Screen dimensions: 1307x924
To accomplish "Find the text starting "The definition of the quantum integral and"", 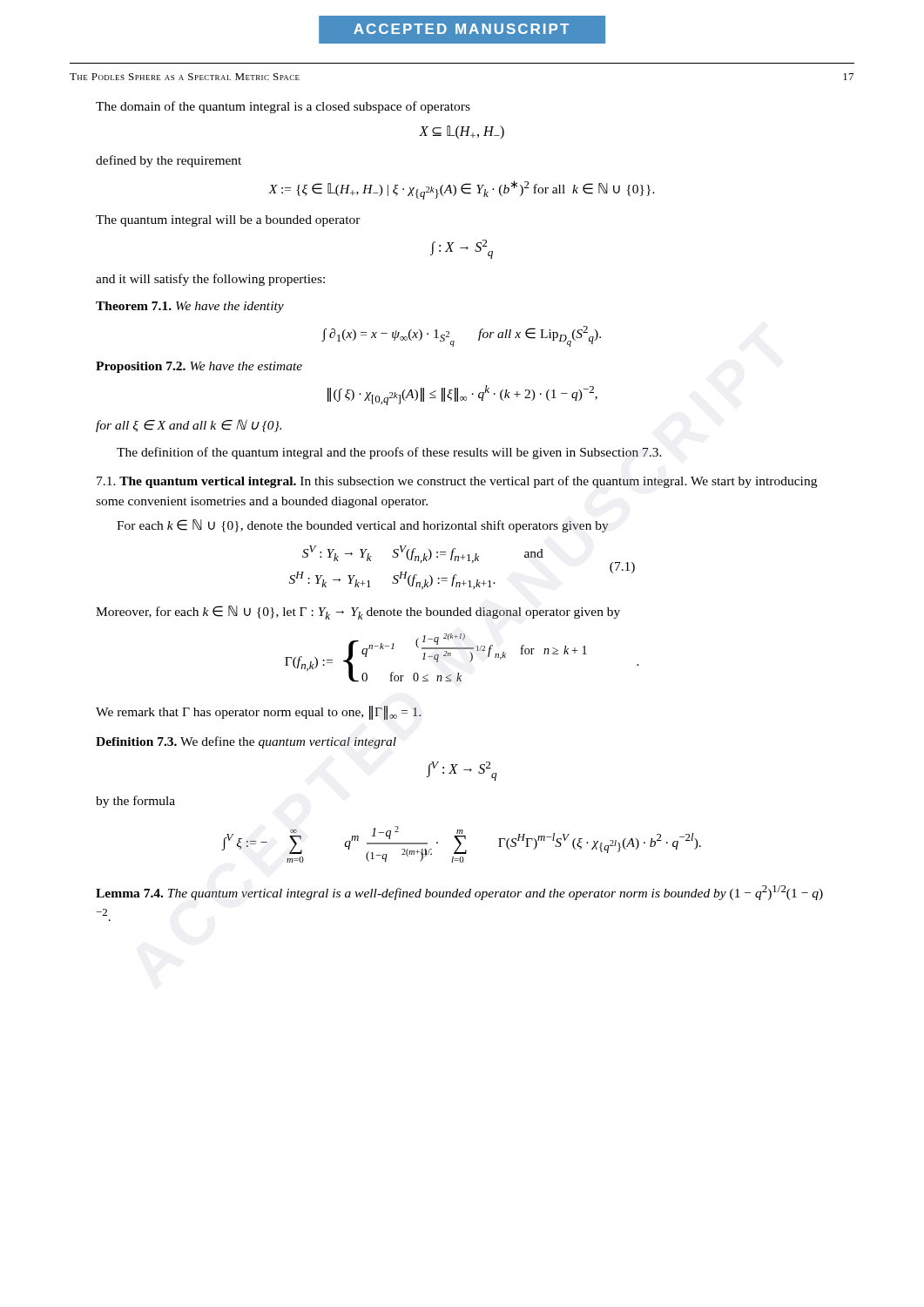I will (389, 452).
